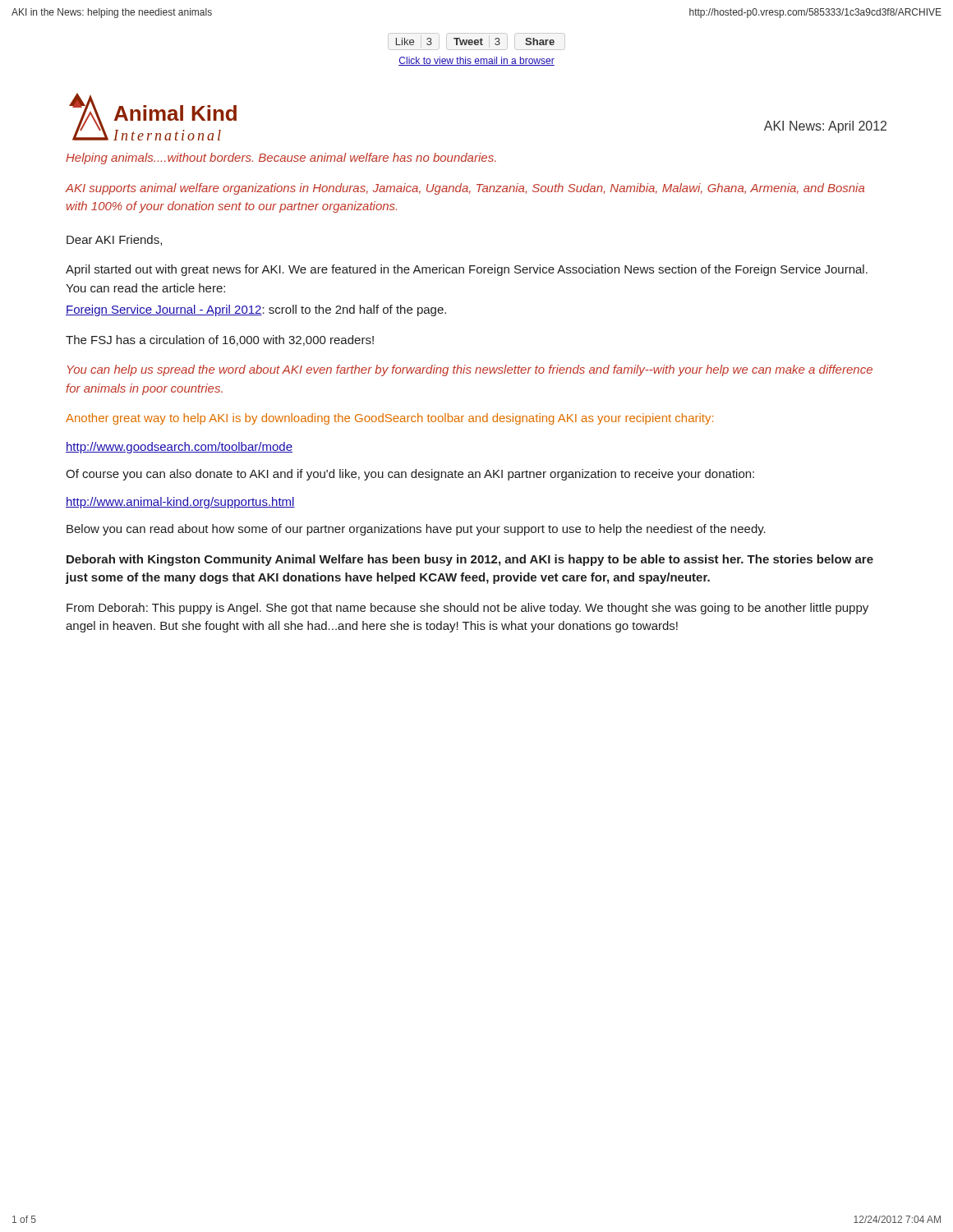Where does it say "AKI News: April 2012"?
This screenshot has height=1232, width=953.
826,126
